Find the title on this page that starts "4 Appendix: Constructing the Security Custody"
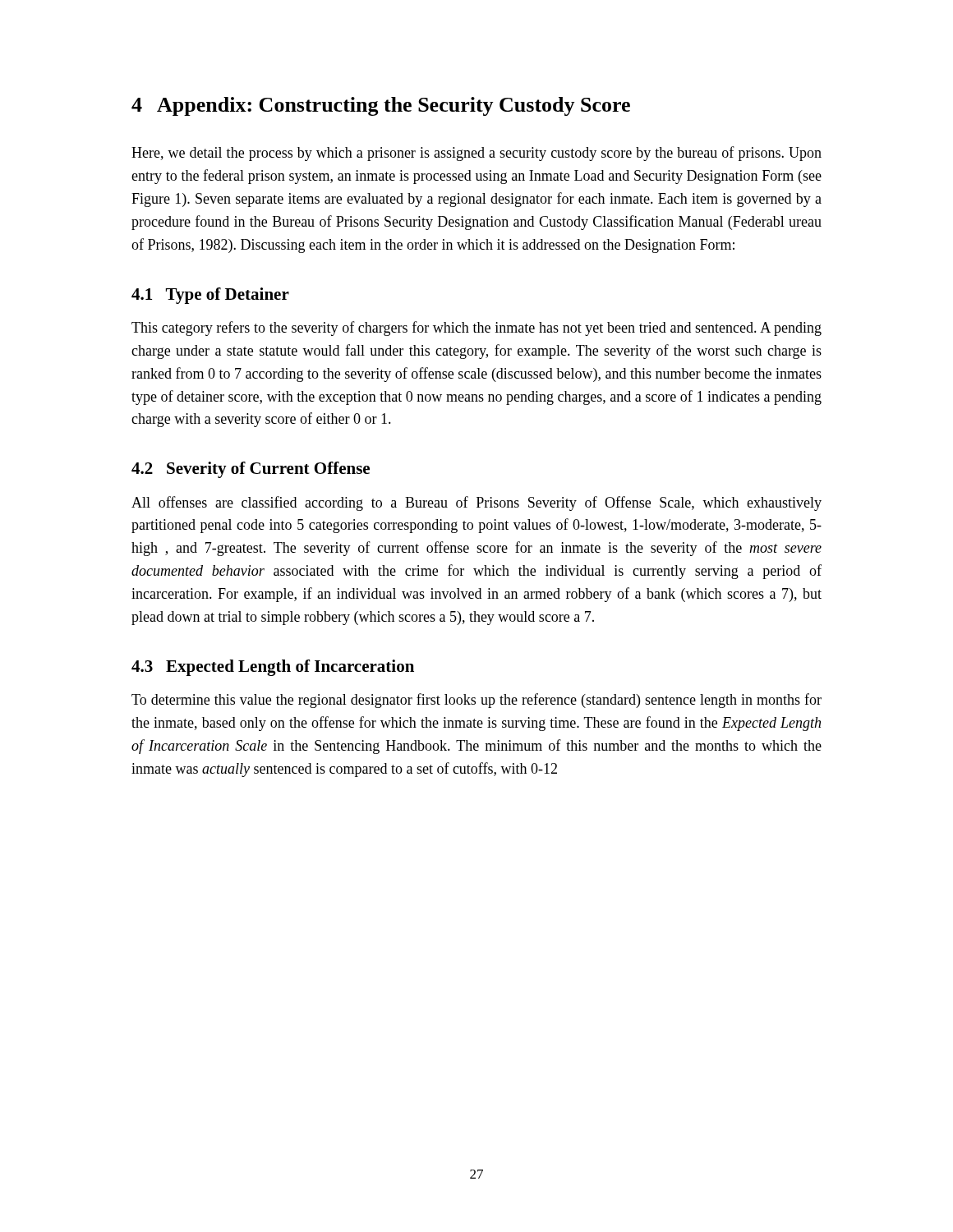The image size is (953, 1232). tap(476, 105)
